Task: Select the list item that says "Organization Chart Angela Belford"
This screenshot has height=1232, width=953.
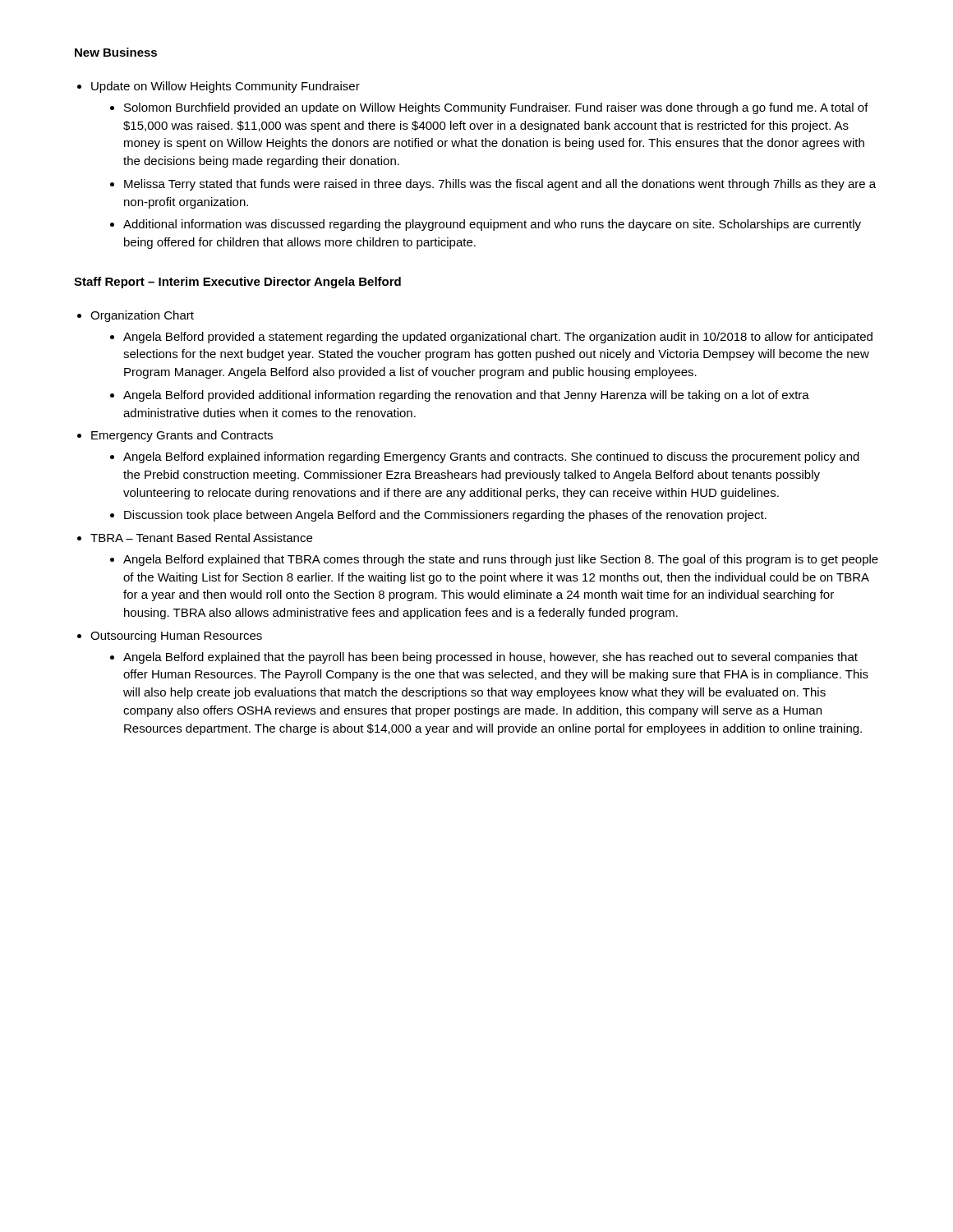Action: tap(485, 365)
